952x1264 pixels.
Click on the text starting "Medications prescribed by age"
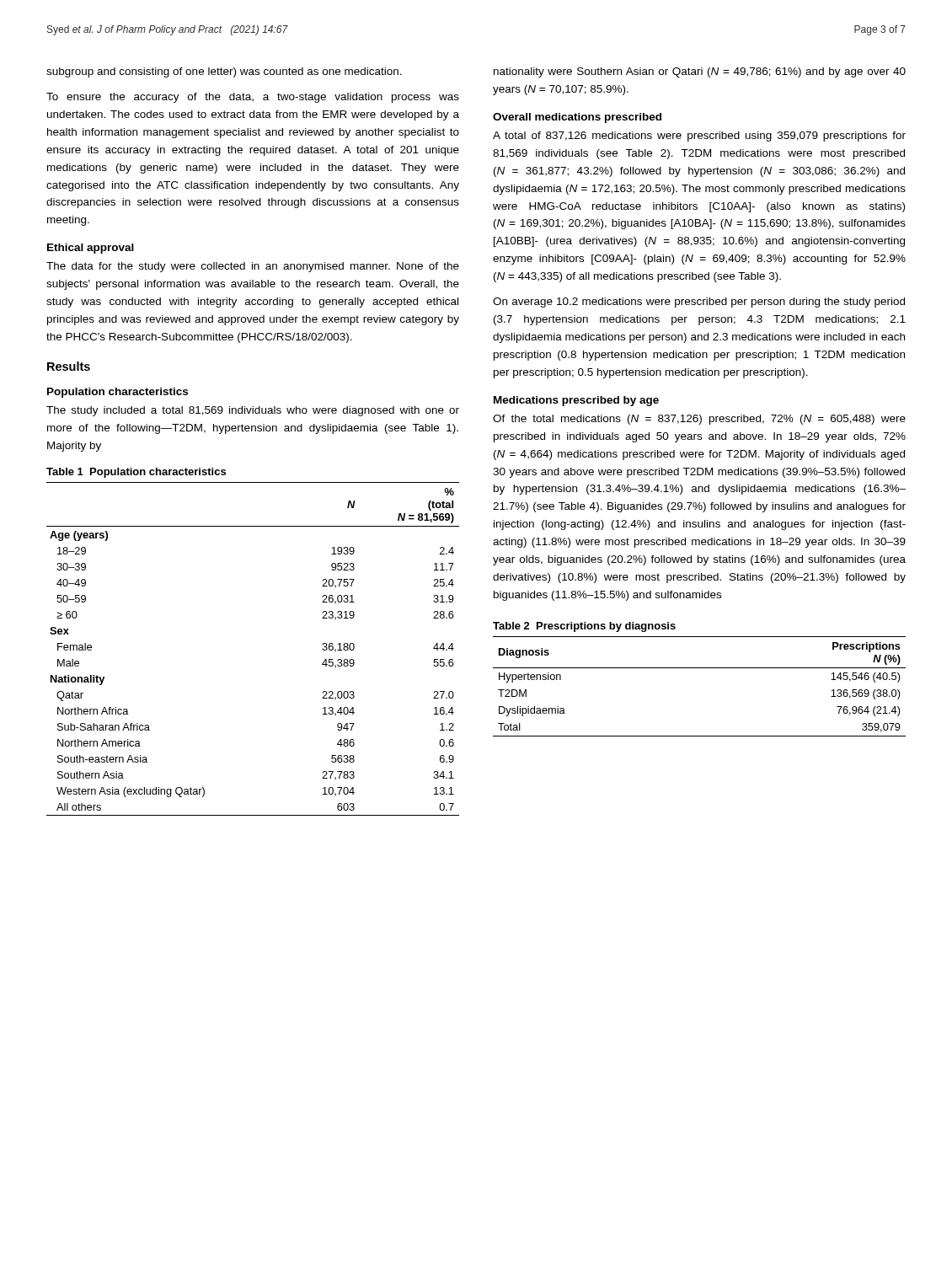[x=576, y=400]
